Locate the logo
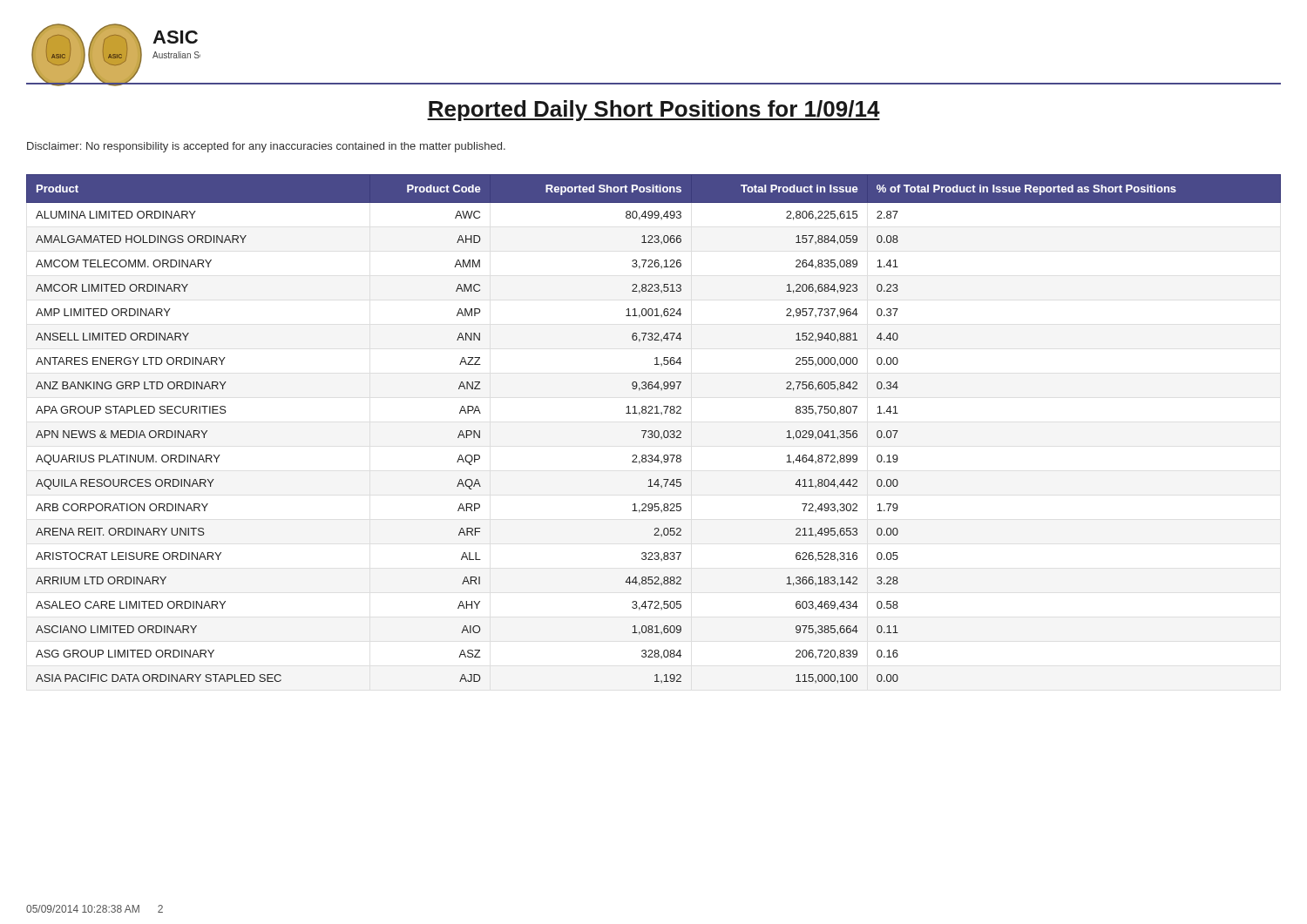The height and width of the screenshot is (924, 1307). [x=113, y=52]
